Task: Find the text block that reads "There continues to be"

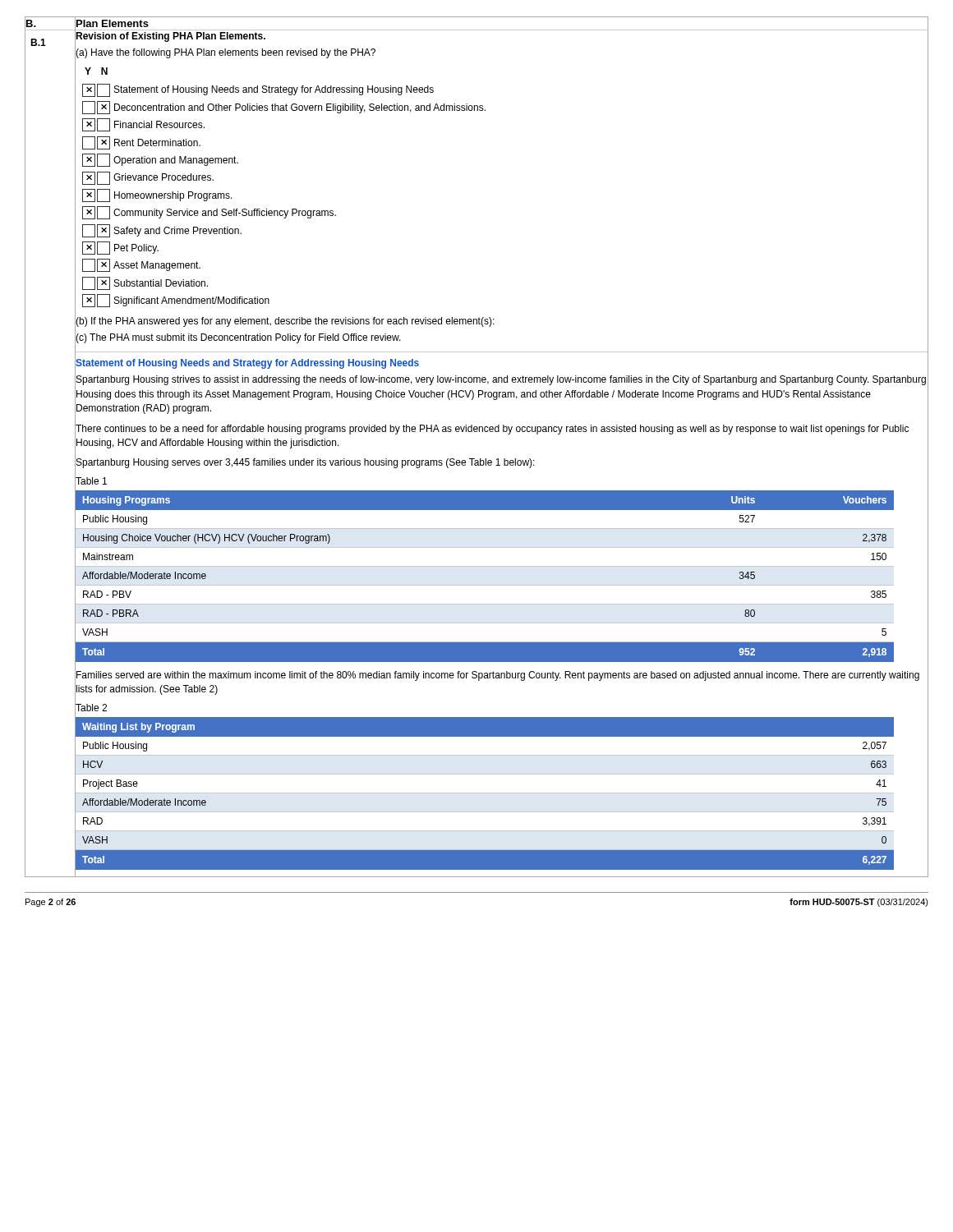Action: [492, 436]
